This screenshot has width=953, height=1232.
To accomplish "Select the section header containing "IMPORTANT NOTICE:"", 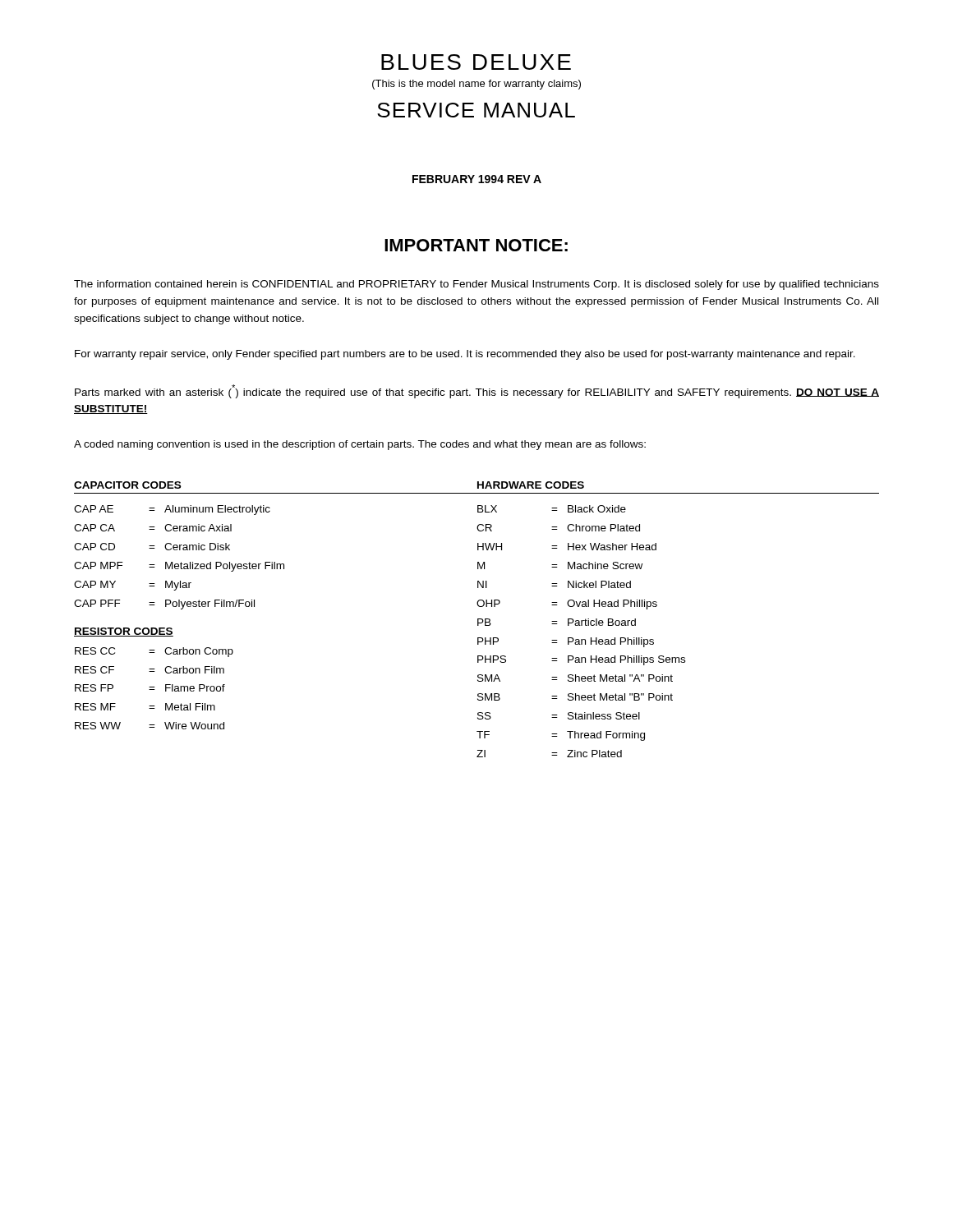I will point(476,245).
